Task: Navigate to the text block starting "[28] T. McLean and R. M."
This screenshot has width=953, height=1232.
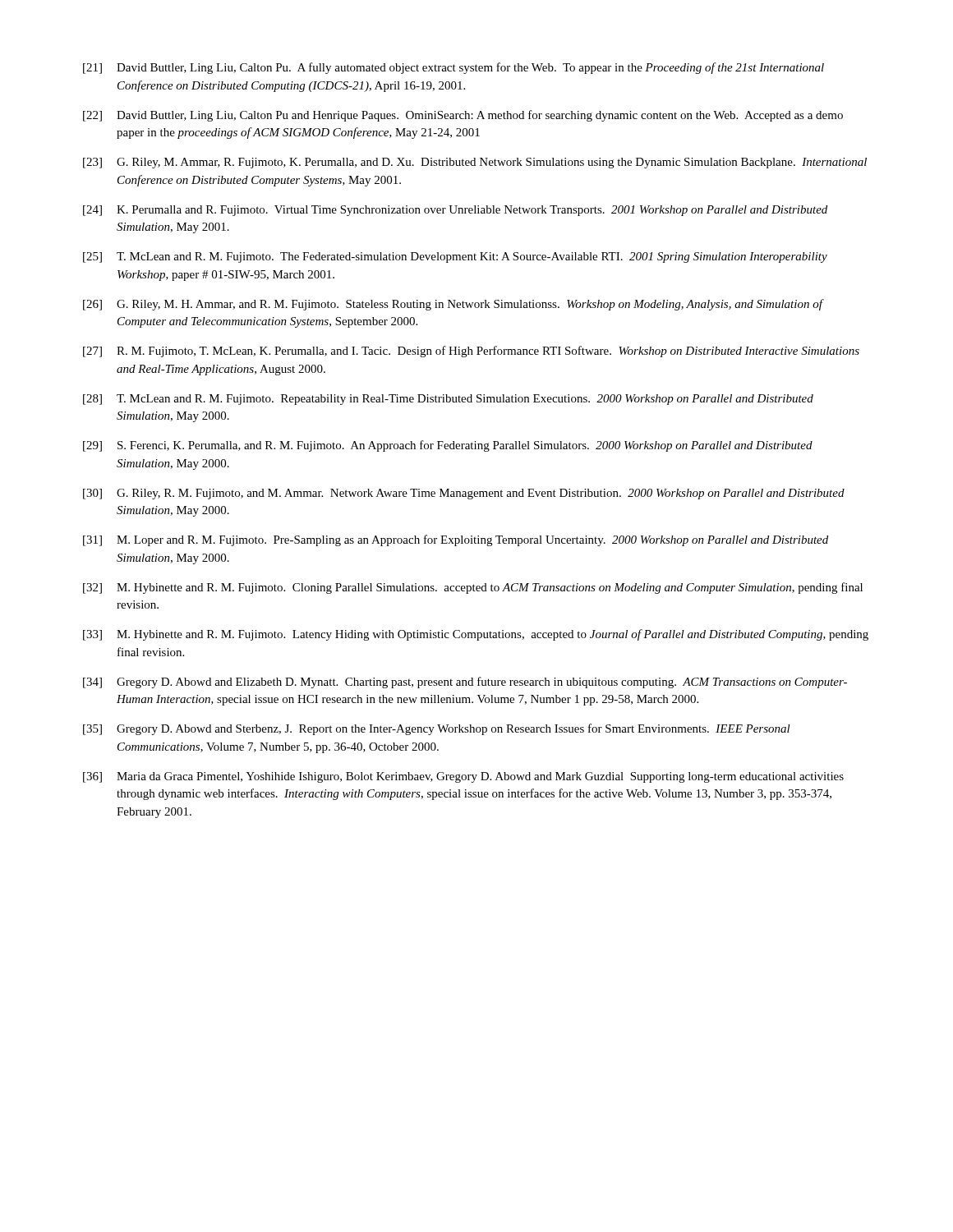Action: pos(476,408)
